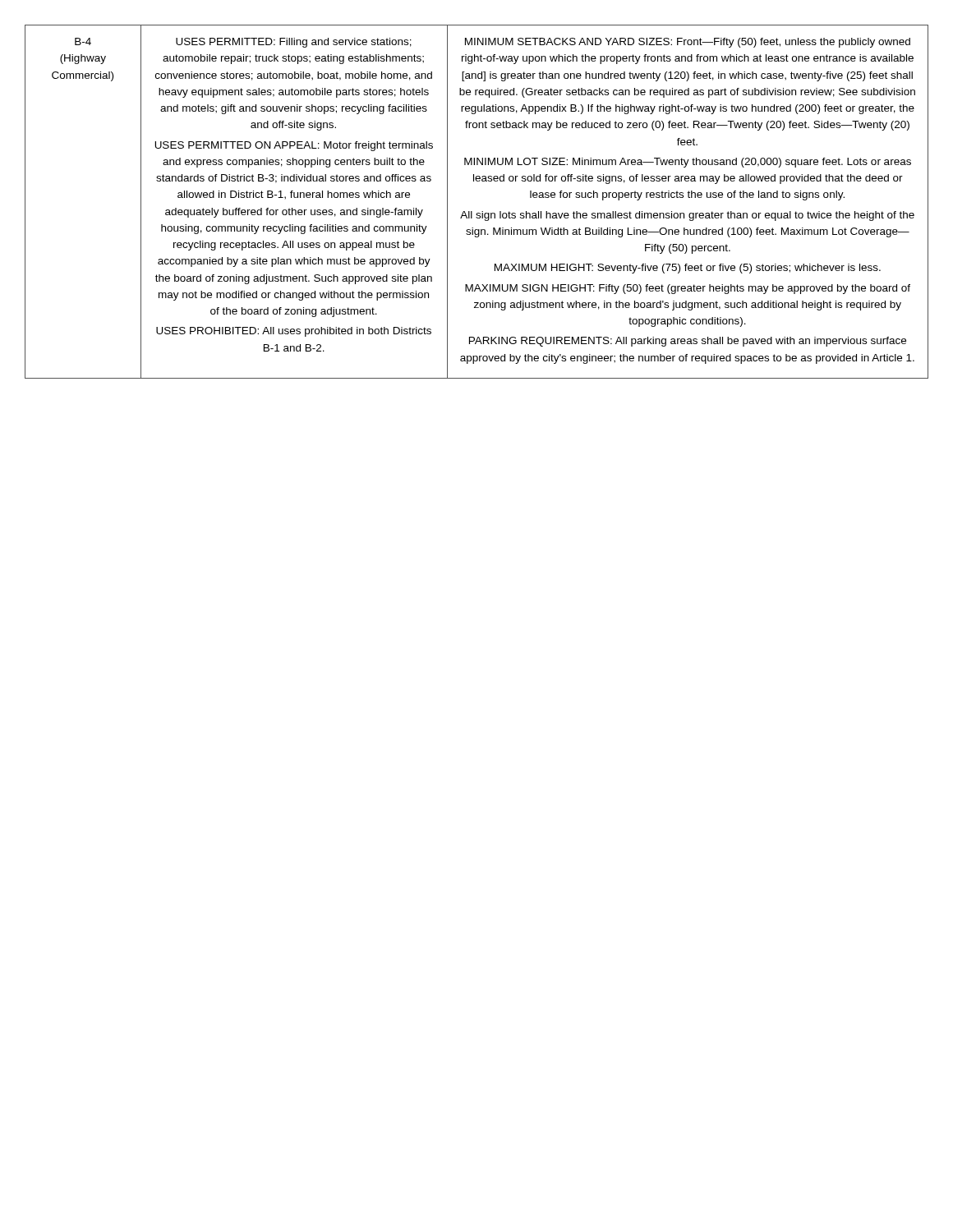The width and height of the screenshot is (953, 1232).
Task: Locate the table
Action: (476, 202)
